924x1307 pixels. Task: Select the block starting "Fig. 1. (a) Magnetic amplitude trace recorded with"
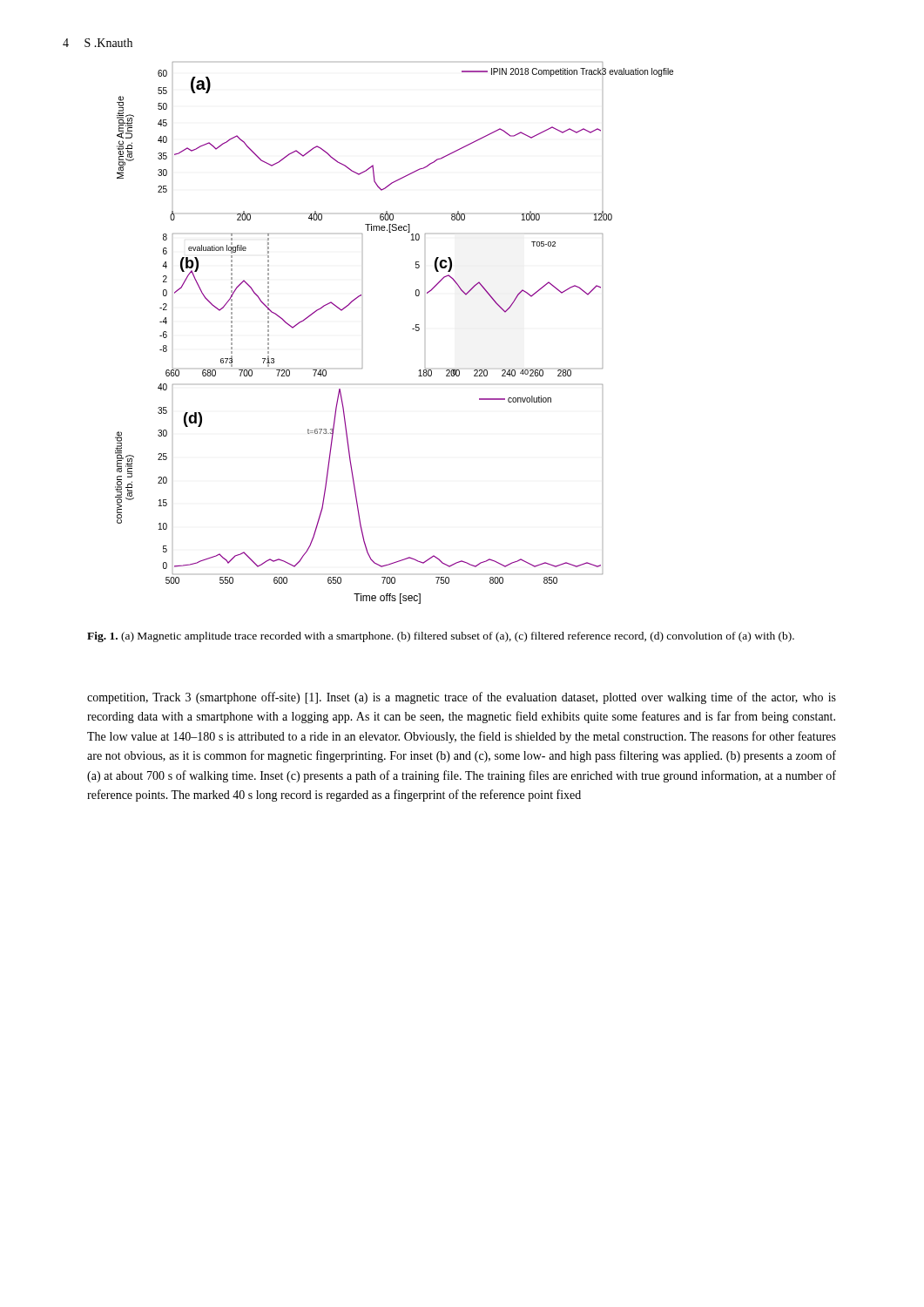[x=441, y=636]
